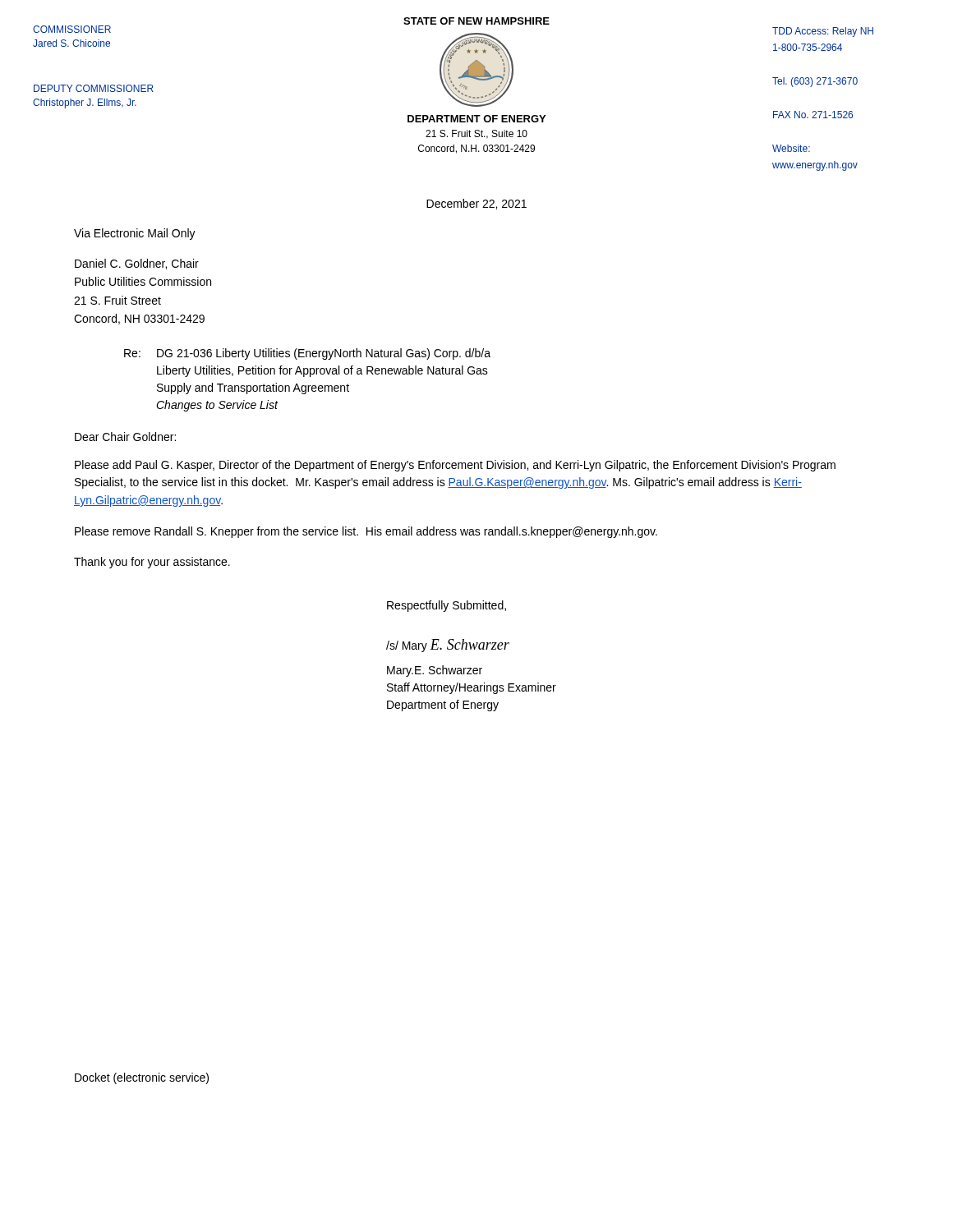This screenshot has width=953, height=1232.
Task: Find the block on this page that starts "Daniel C. Goldner,"
Action: point(143,291)
